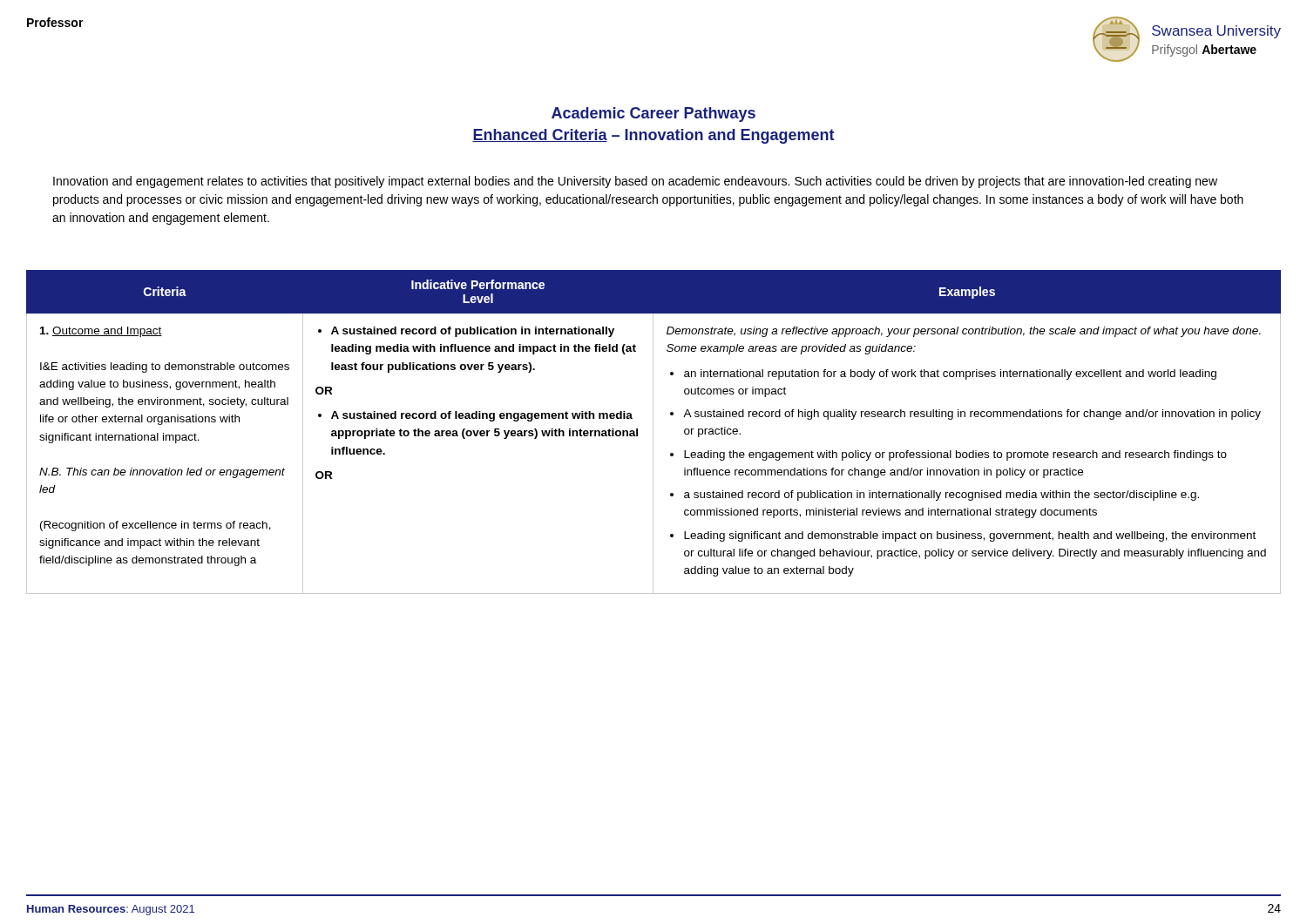Find the table
Screen dimensions: 924x1307
click(654, 570)
